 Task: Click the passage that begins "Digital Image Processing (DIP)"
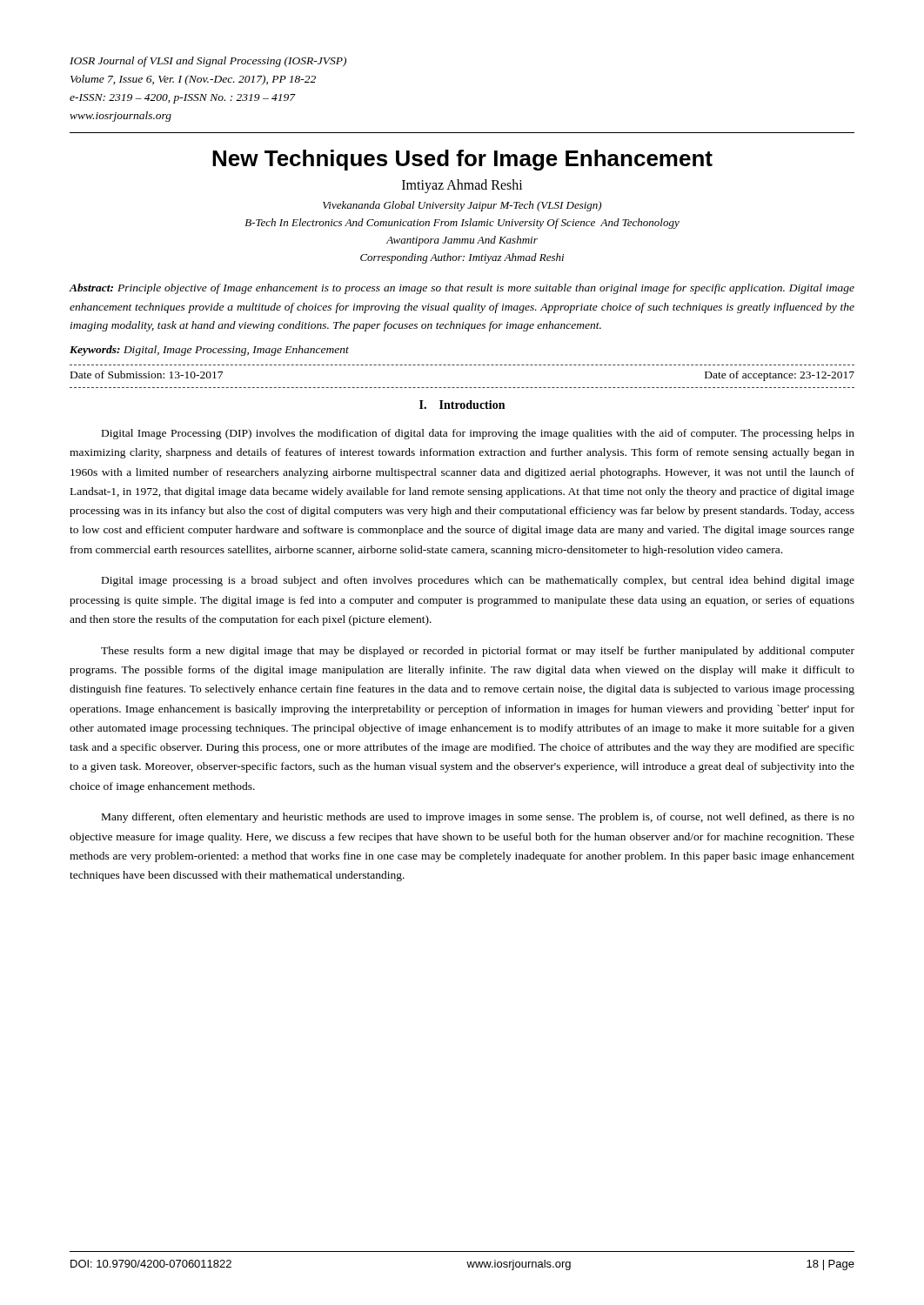coord(462,655)
